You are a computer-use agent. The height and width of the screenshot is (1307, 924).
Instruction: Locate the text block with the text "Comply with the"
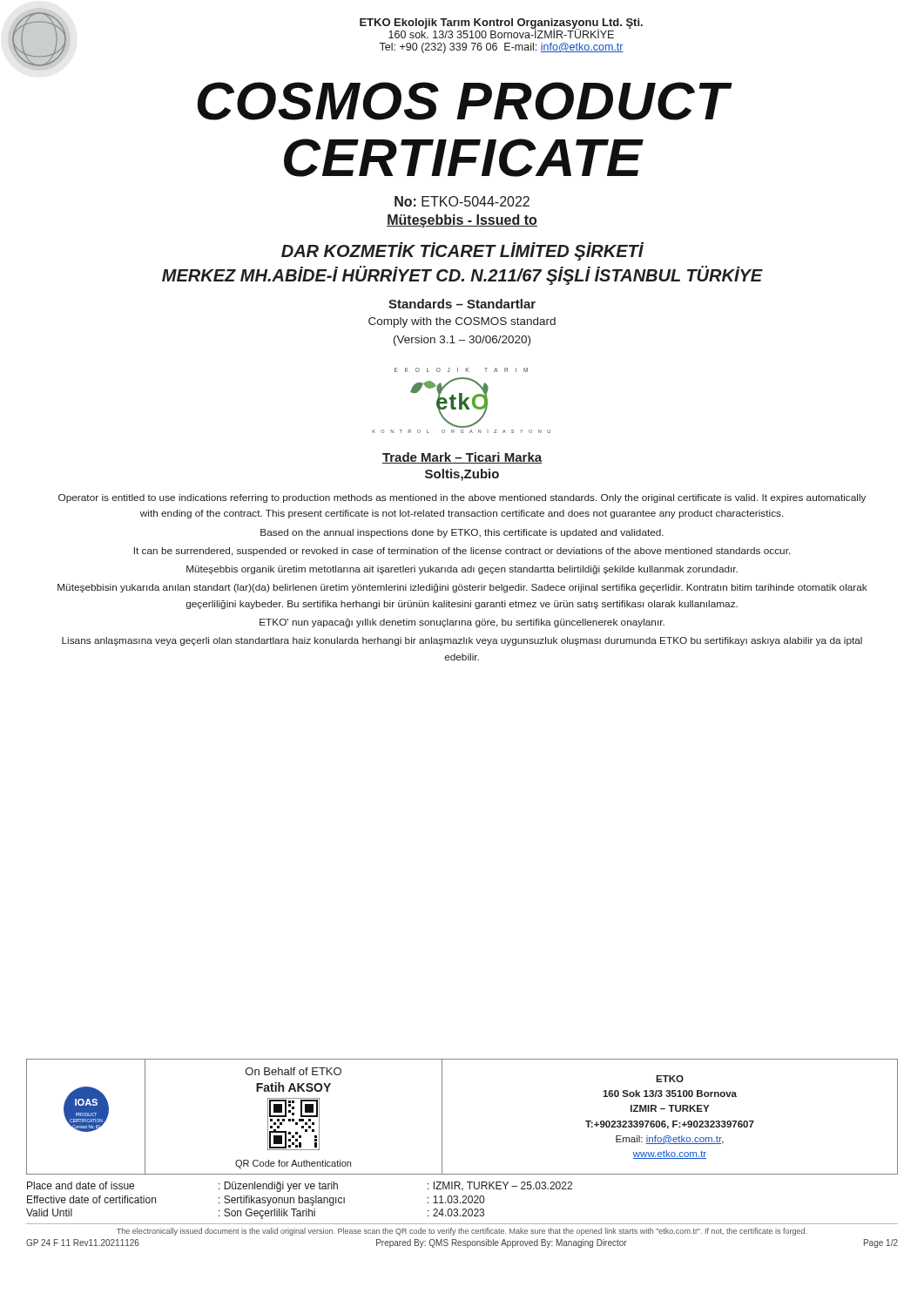[462, 330]
